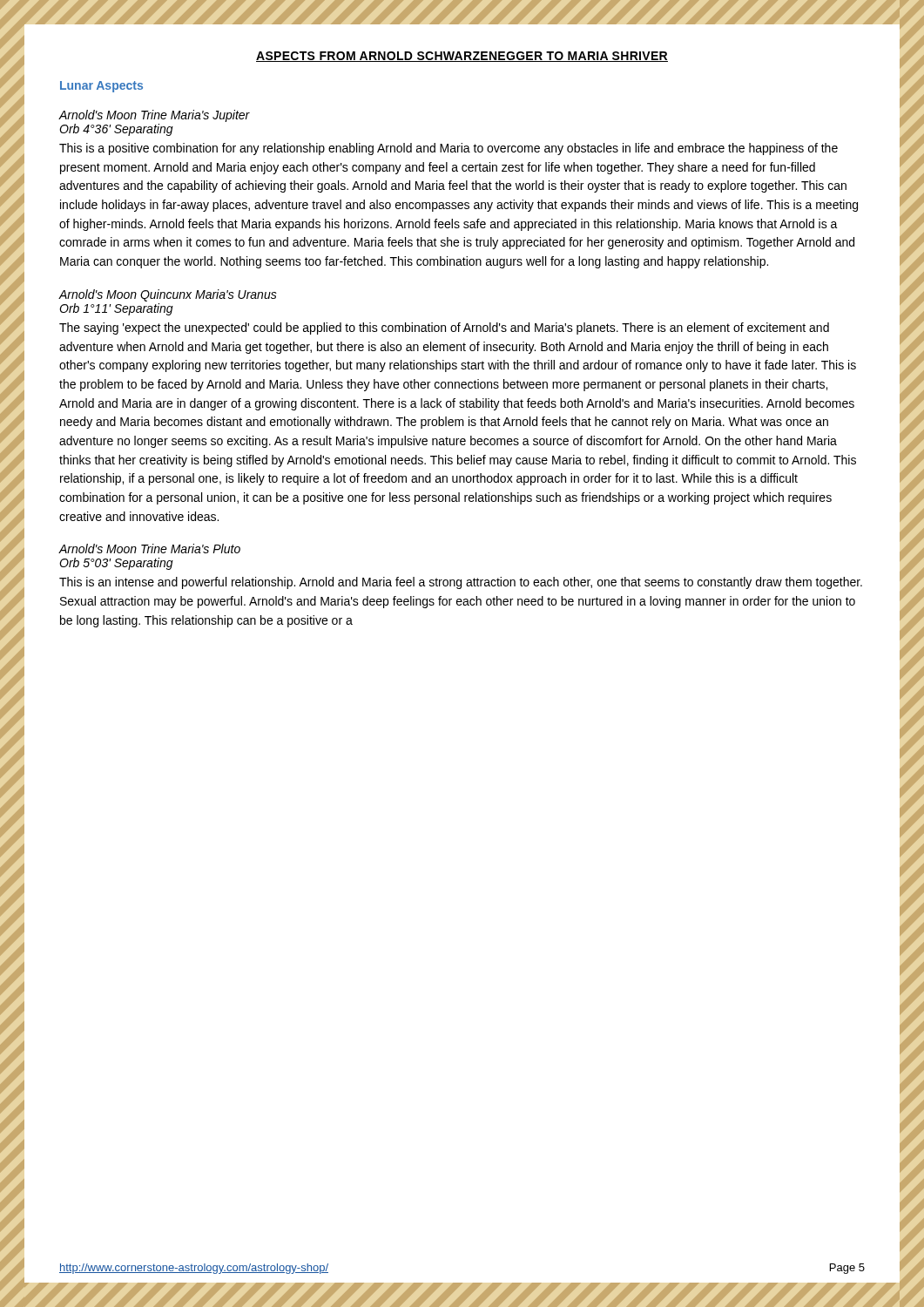Click on the caption that reads "Arnold's Moon Trine Maria's Pluto Orb"

point(150,549)
